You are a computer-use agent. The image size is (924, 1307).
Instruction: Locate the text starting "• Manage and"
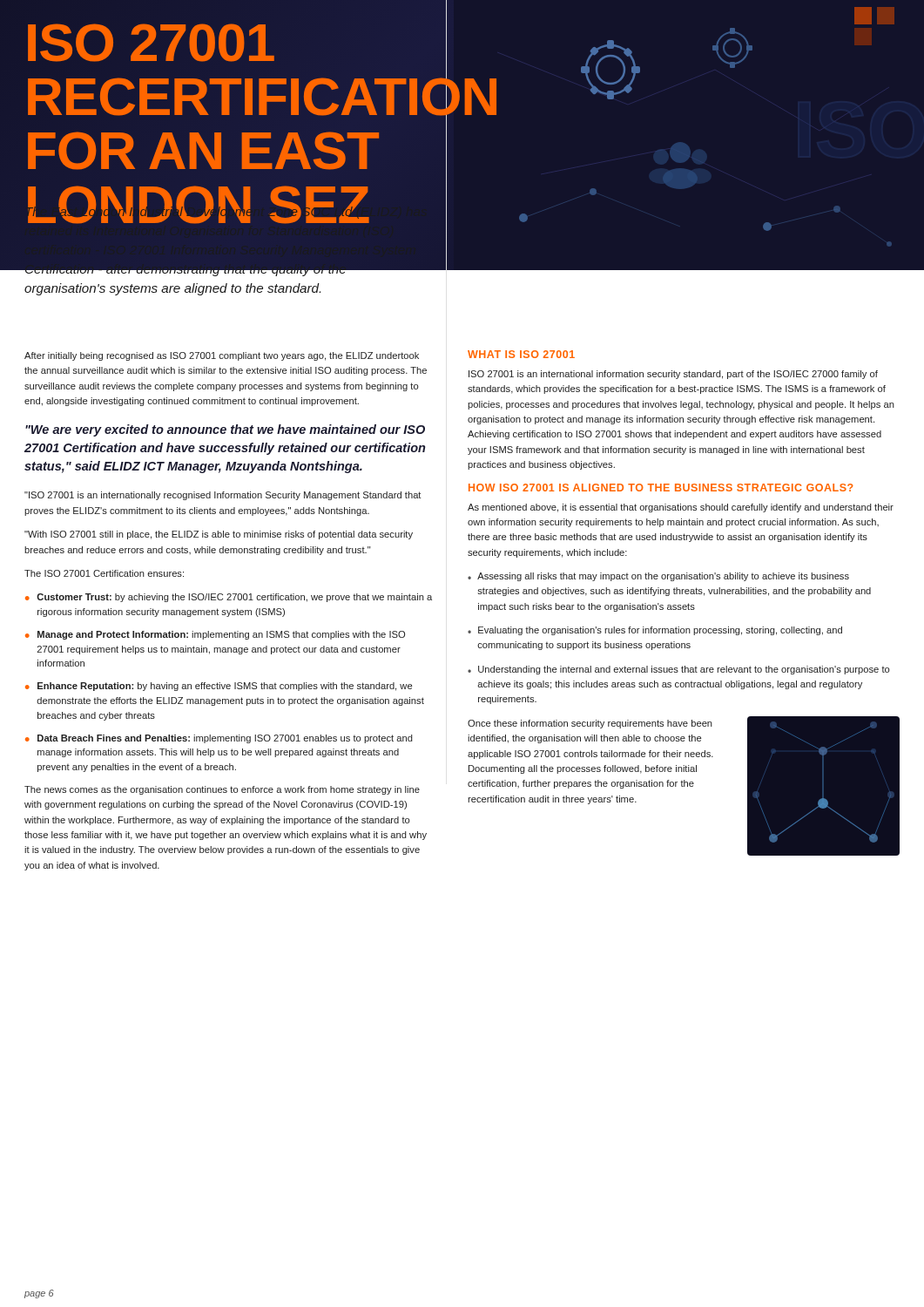pos(229,649)
